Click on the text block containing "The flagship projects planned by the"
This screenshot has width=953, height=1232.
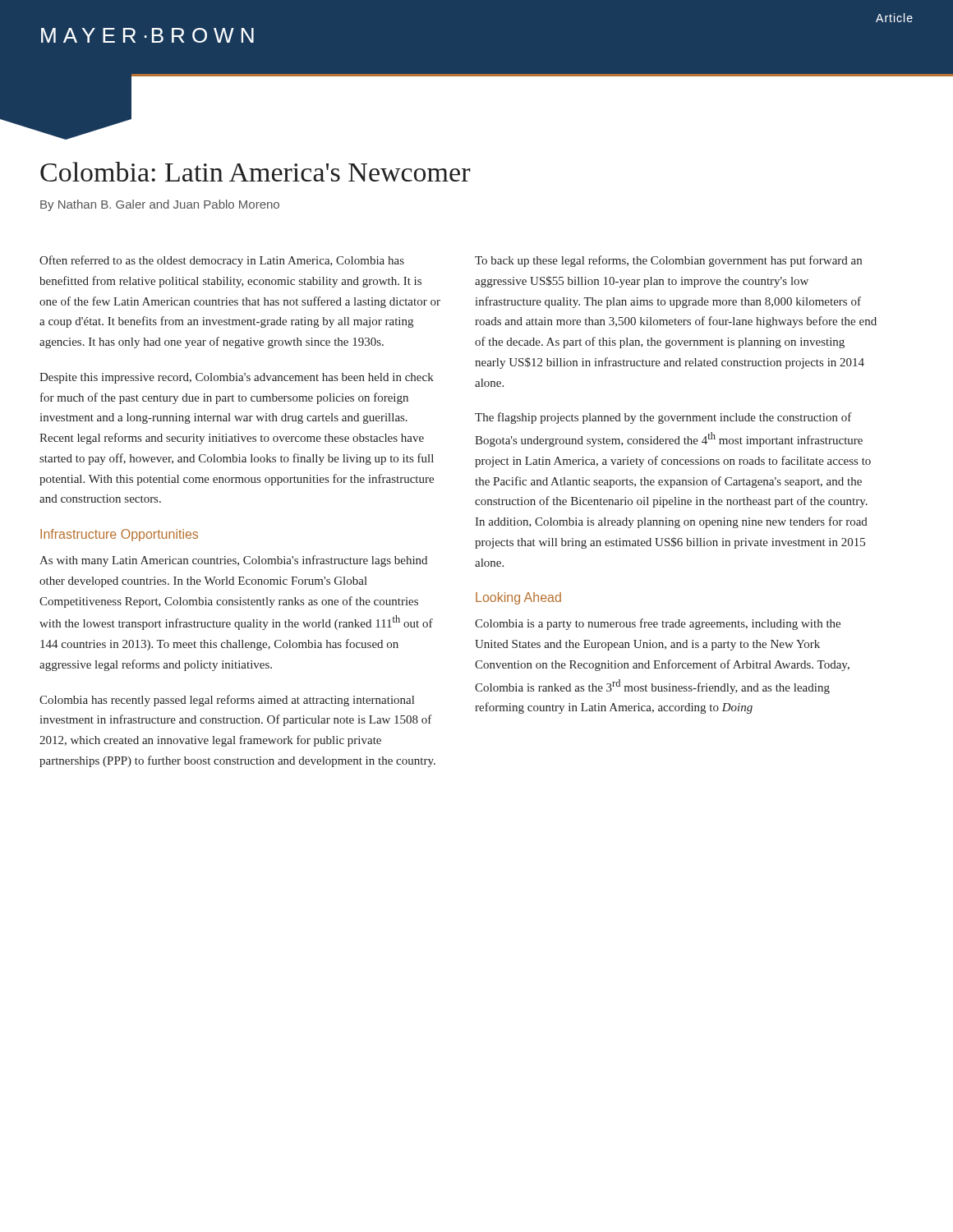[x=673, y=490]
